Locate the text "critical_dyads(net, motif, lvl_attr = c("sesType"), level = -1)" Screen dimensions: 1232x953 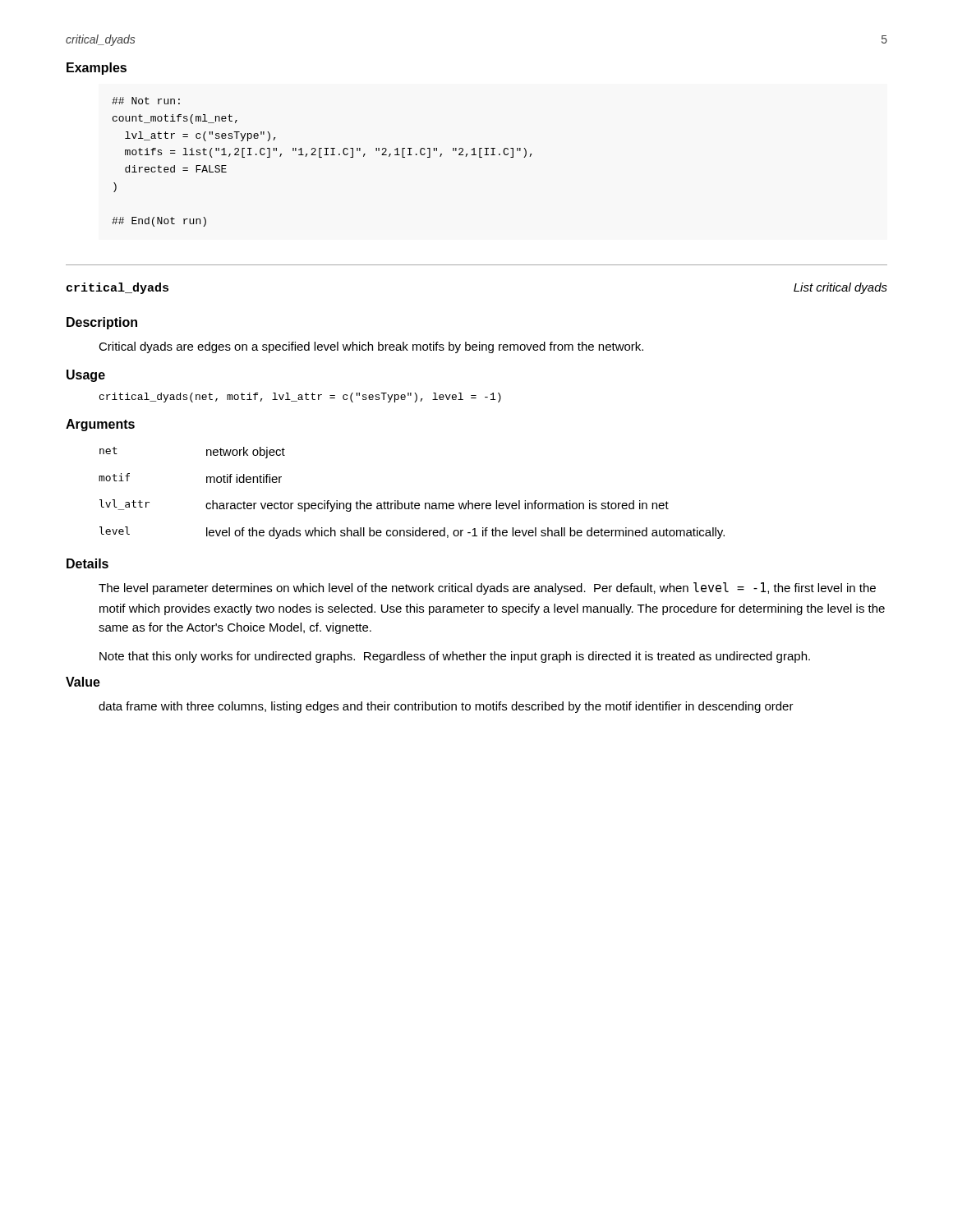point(300,397)
